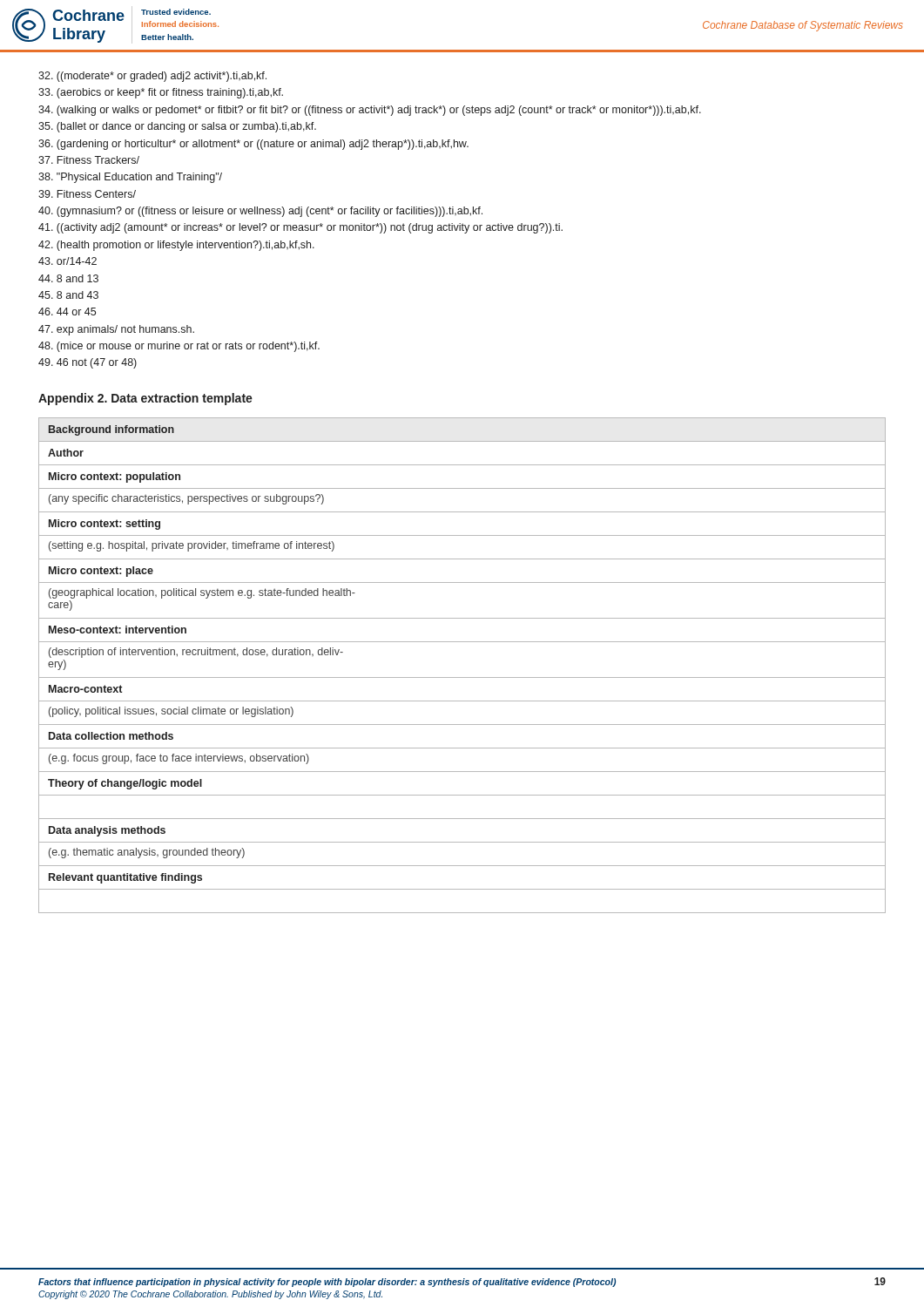Find the passage starting "32. ((moderate* or graded) adj2 activit*).ti,ab,kf."
The width and height of the screenshot is (924, 1307).
click(x=153, y=76)
